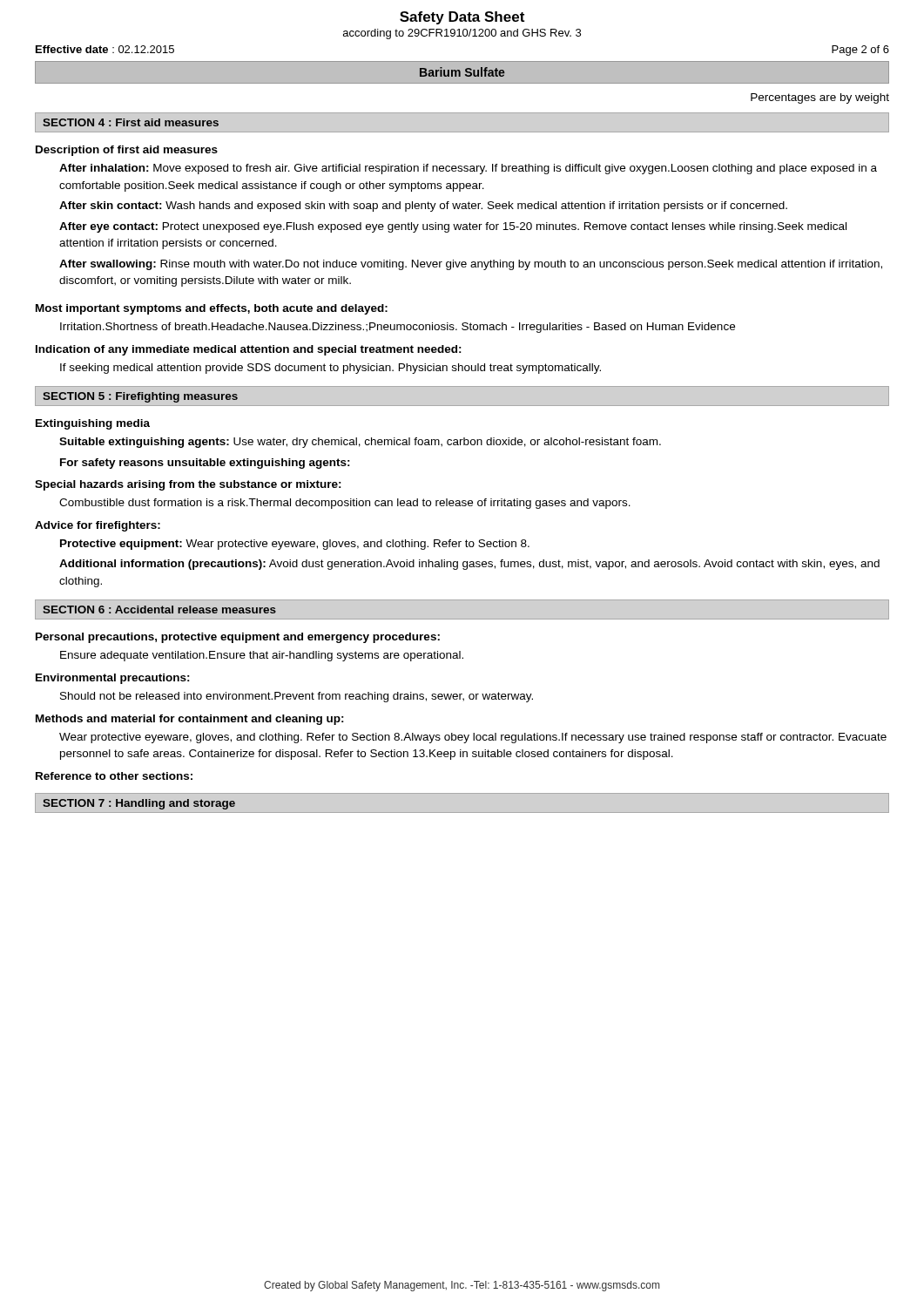This screenshot has width=924, height=1307.
Task: Select the element starting "Methods and material for containment and cleaning"
Action: click(190, 718)
